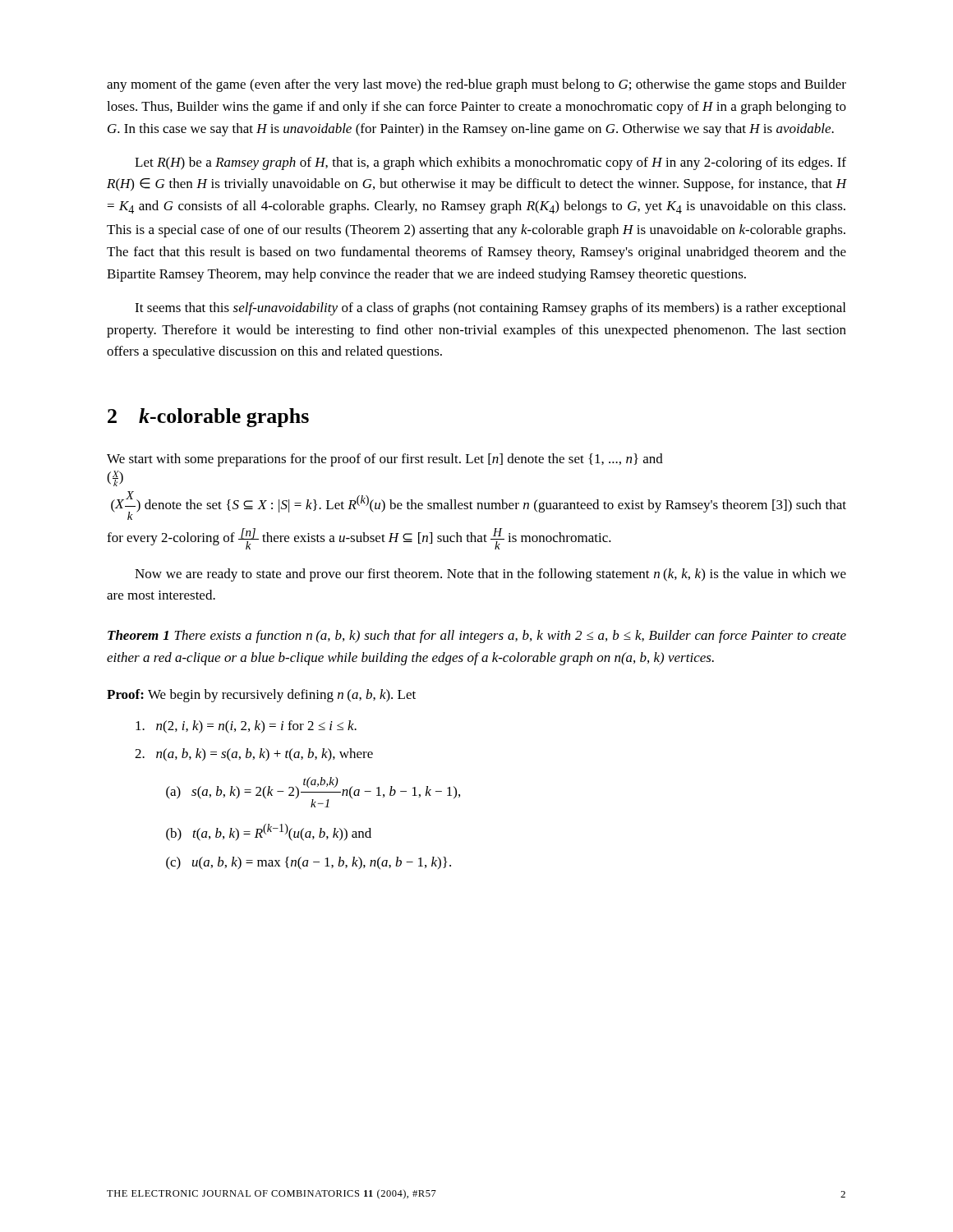The width and height of the screenshot is (953, 1232).
Task: Click on the region starting "(a) s(a, b, k) ="
Action: pyautogui.click(x=313, y=792)
